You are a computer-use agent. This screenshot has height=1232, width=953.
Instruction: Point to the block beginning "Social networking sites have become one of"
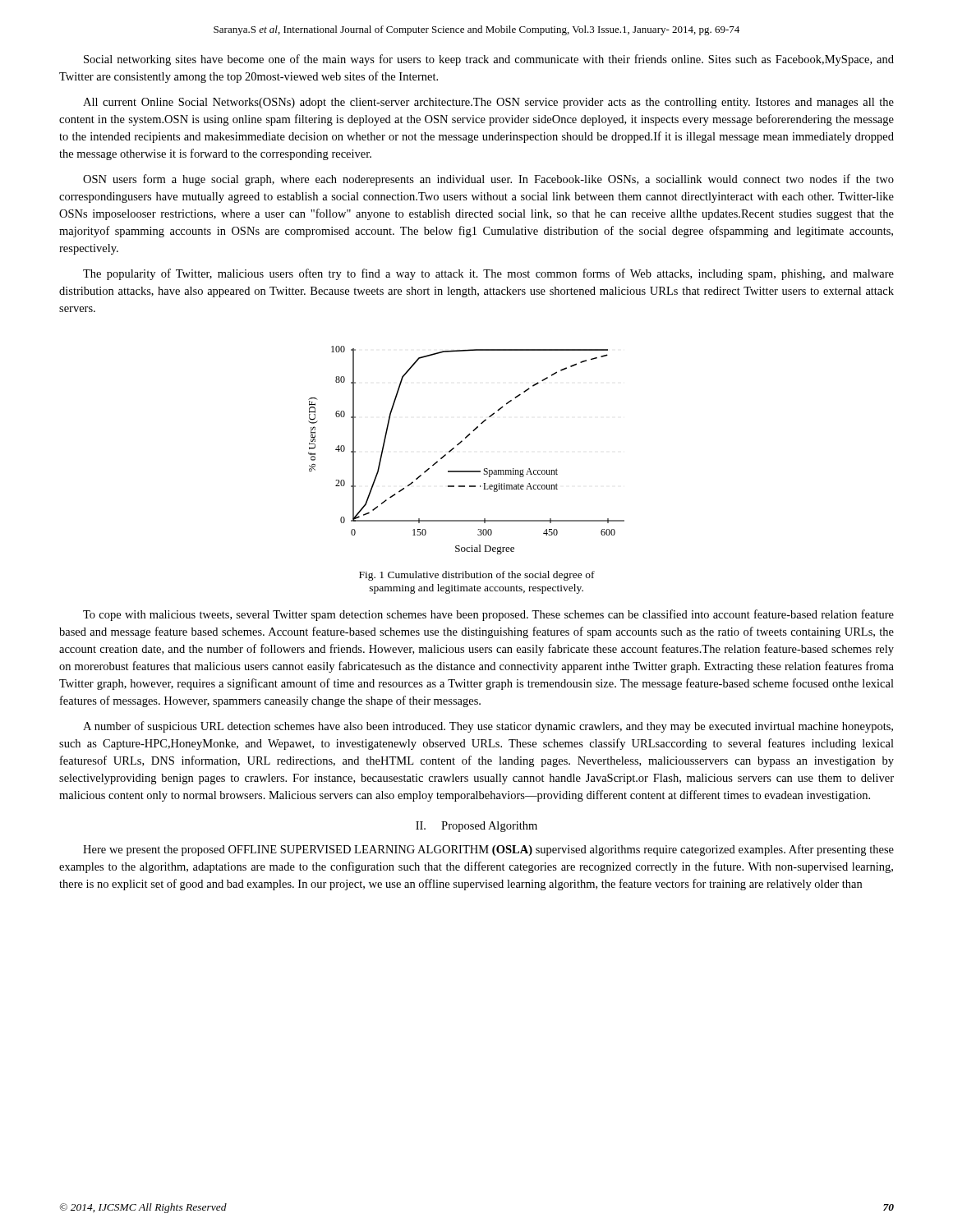click(x=476, y=184)
